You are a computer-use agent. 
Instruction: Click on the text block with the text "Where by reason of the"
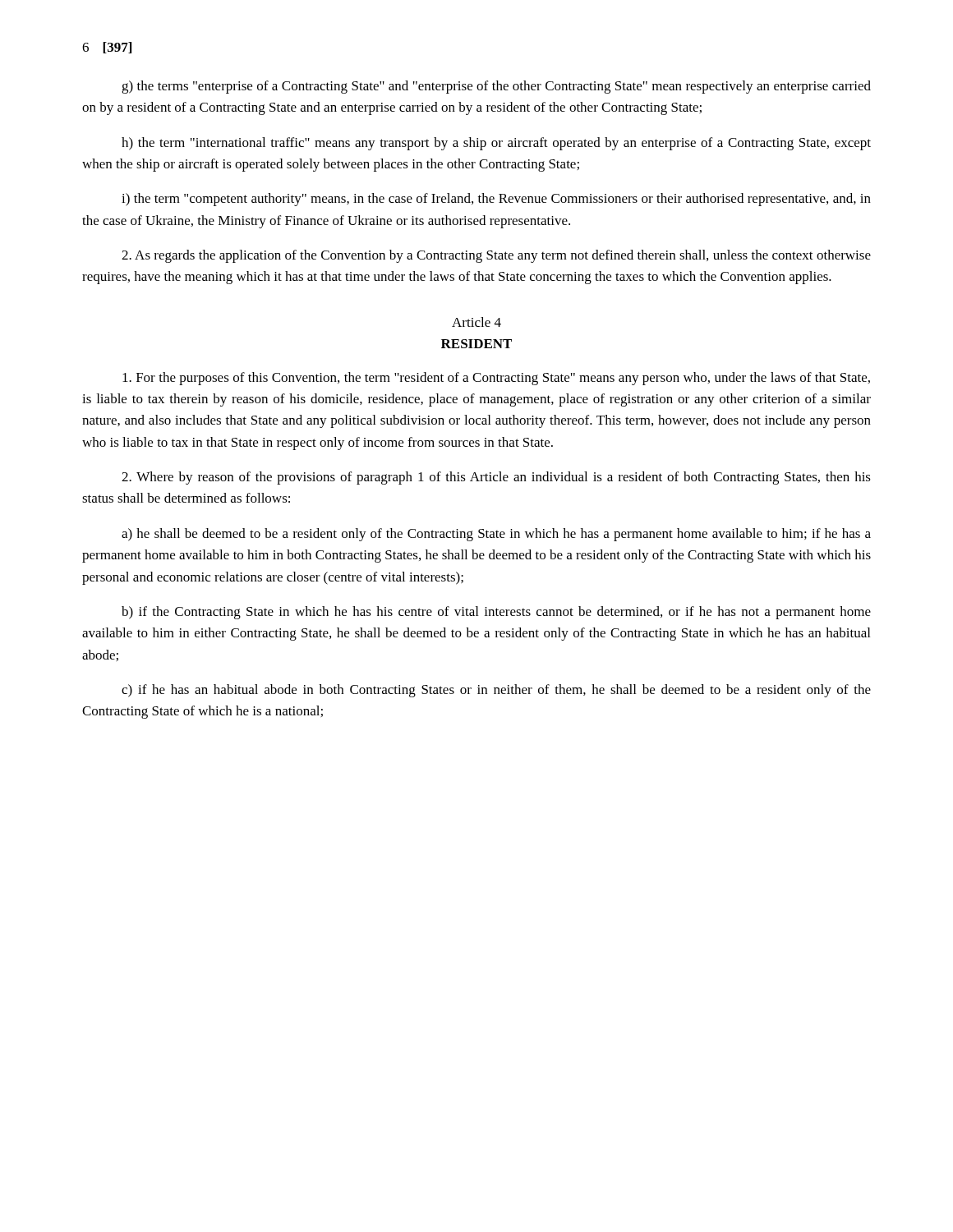(x=476, y=488)
